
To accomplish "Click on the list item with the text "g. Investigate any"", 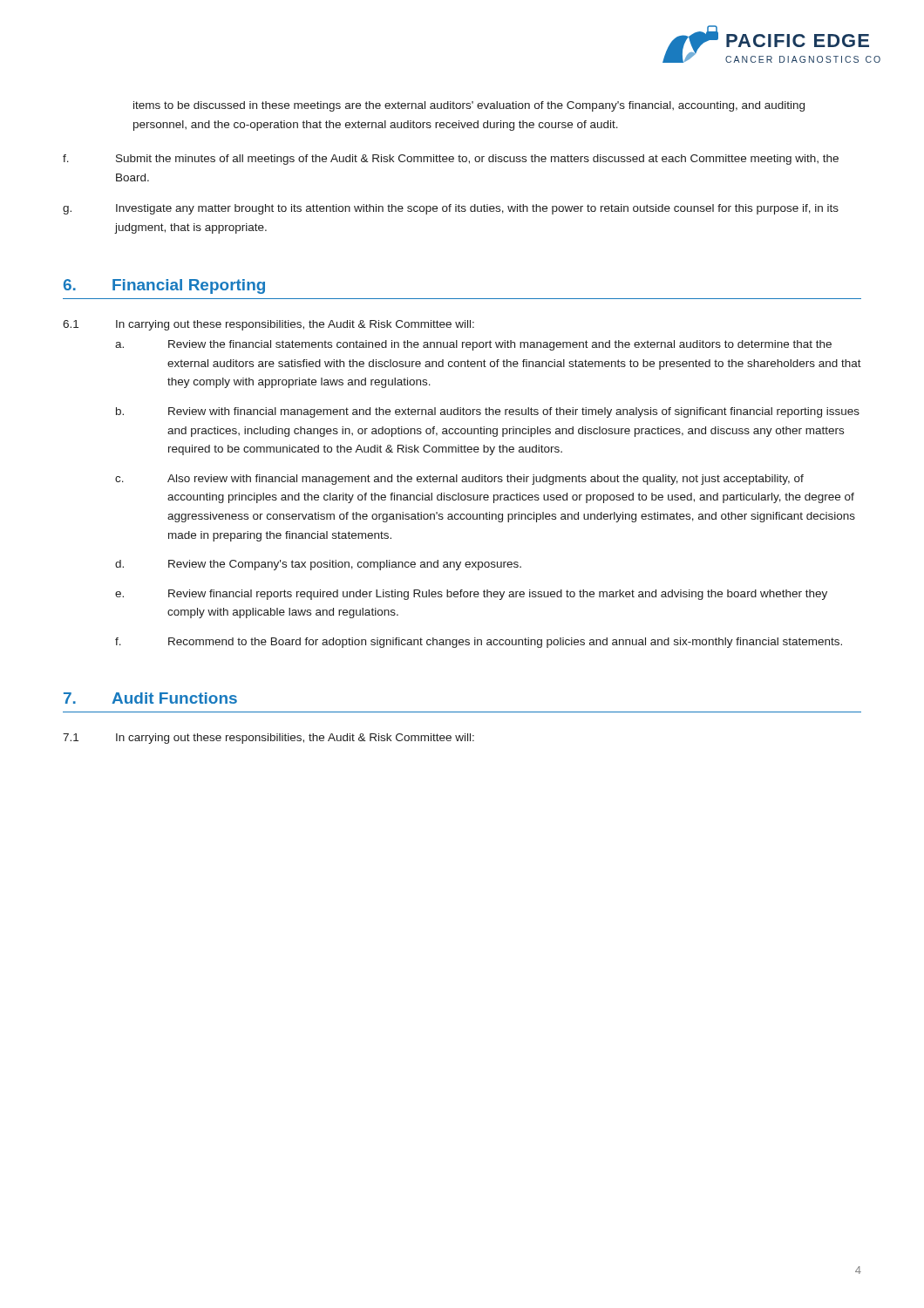I will (x=462, y=218).
